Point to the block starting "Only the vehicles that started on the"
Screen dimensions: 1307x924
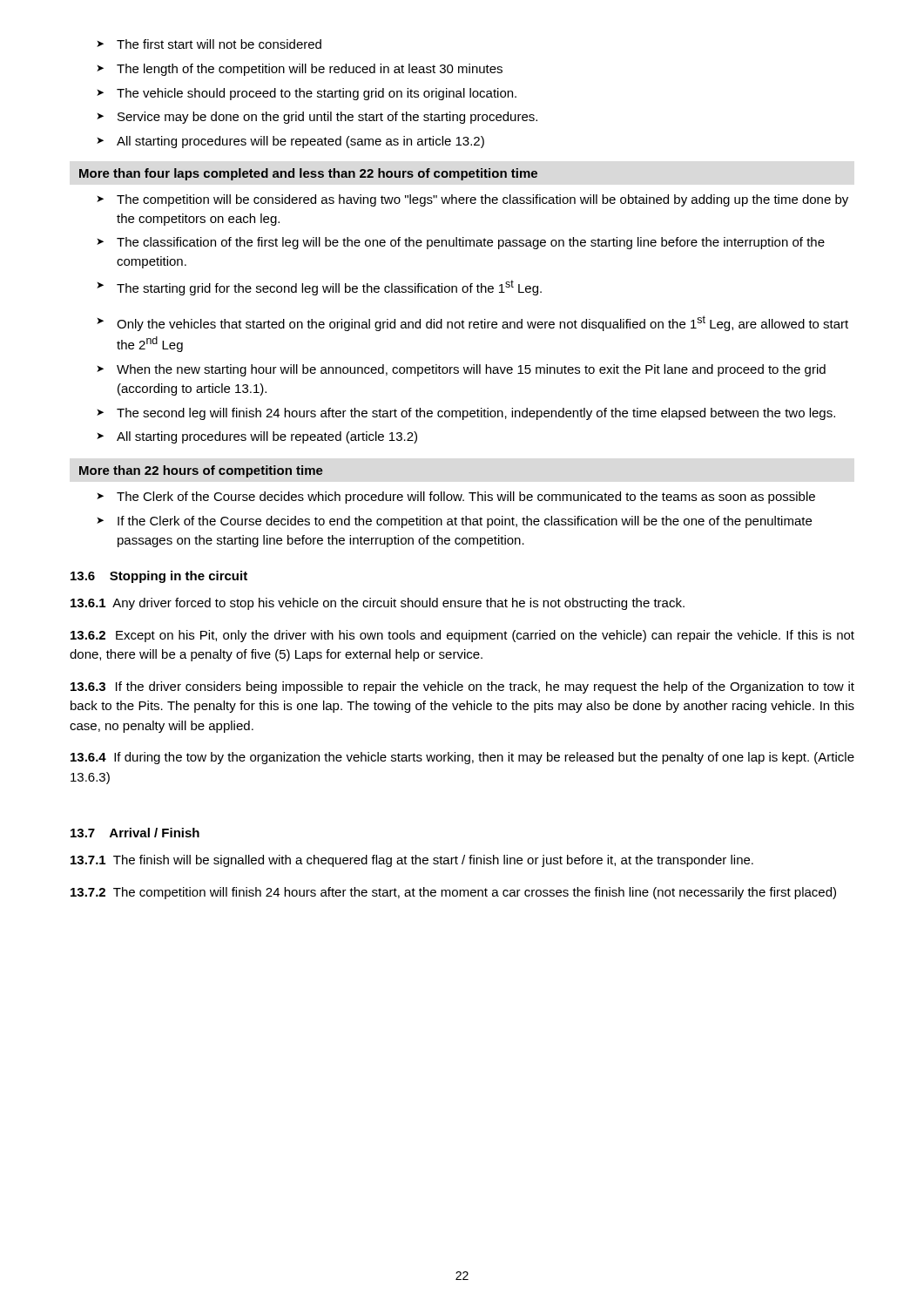click(x=462, y=333)
